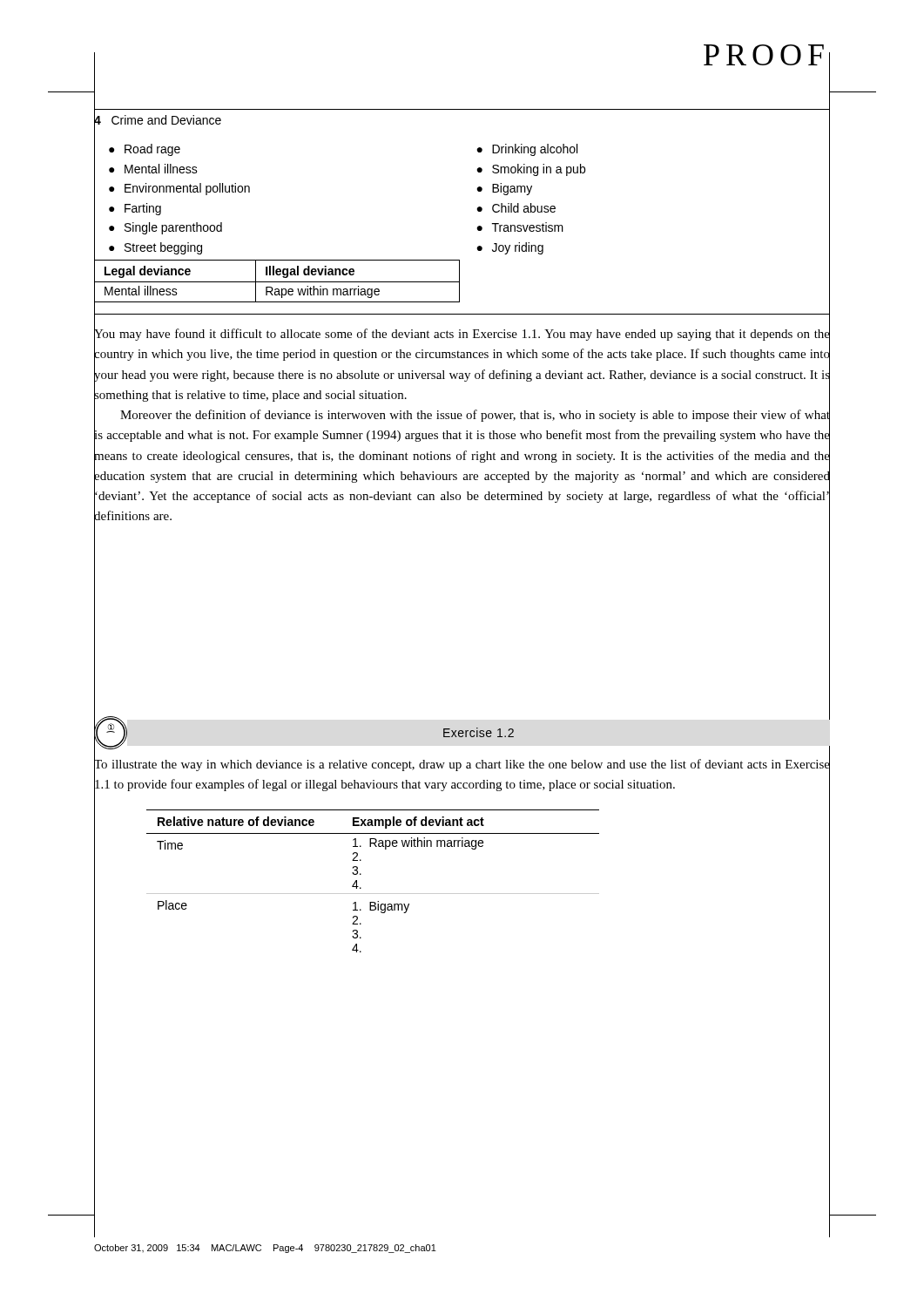
Task: Point to the block starting "To illustrate the"
Action: point(462,774)
